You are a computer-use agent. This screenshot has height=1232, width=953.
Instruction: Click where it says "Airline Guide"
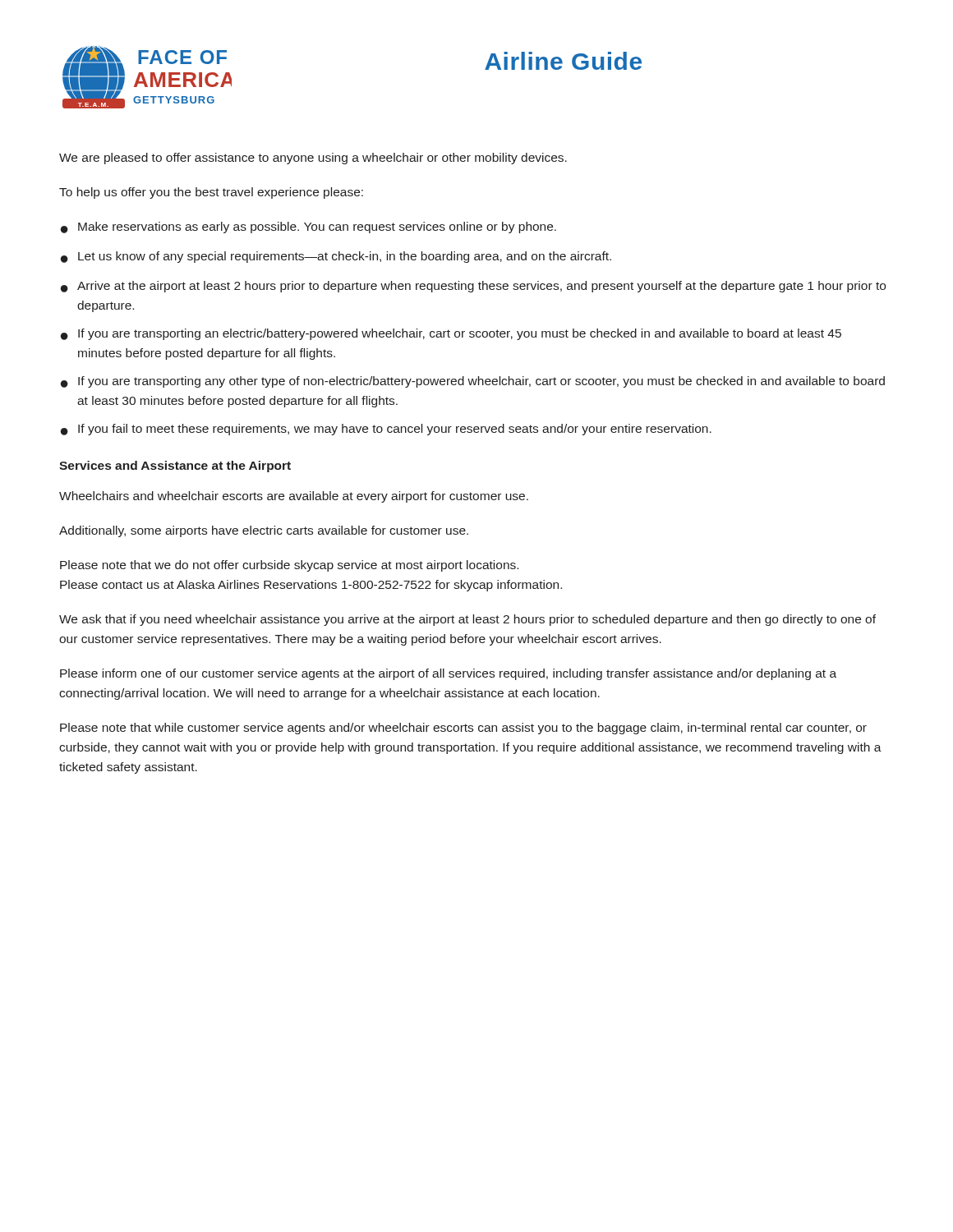[564, 61]
